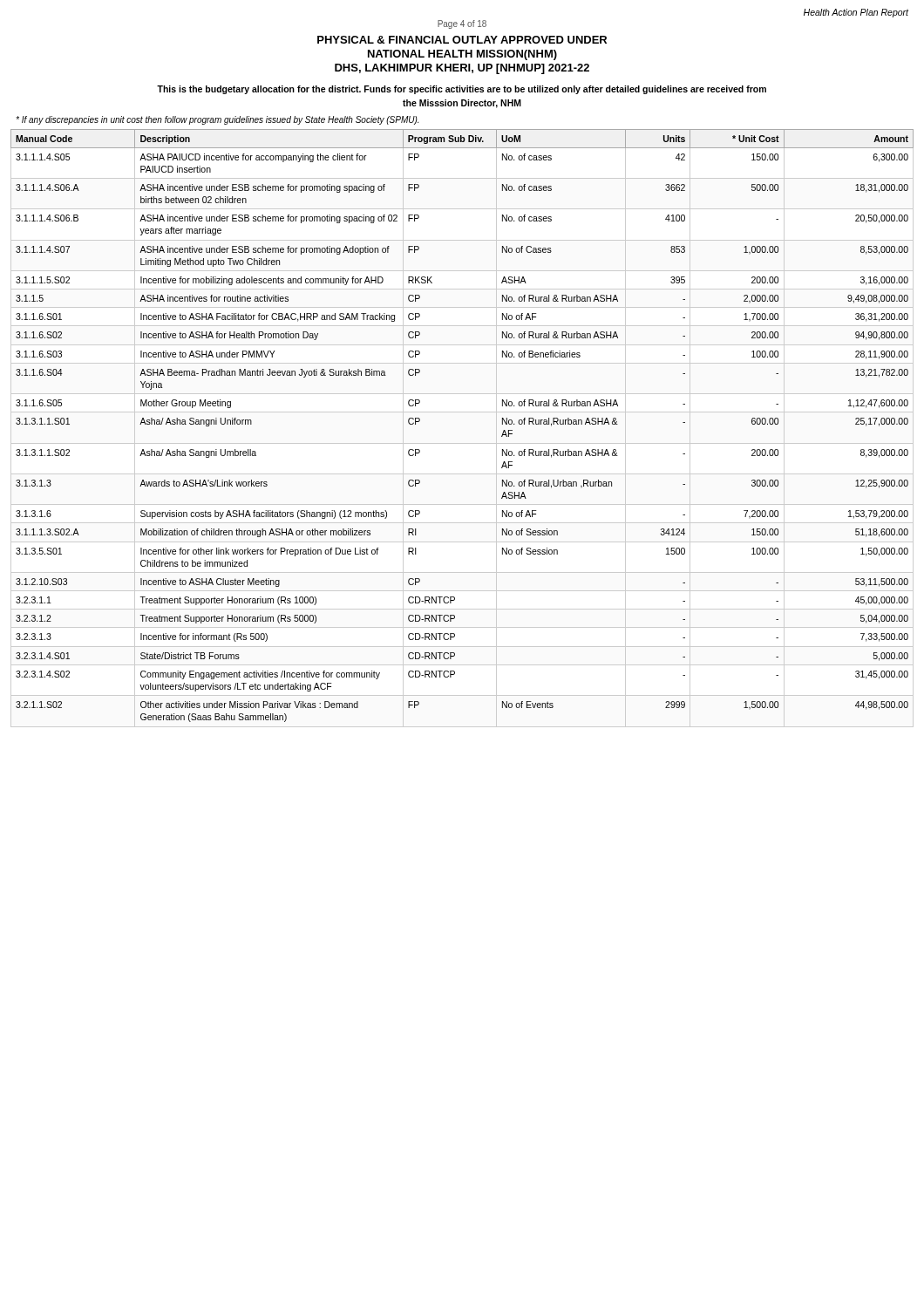This screenshot has height=1308, width=924.
Task: Find "PHYSICAL & FINANCIAL OUTLAY APPROVED UNDER" on this page
Action: [x=462, y=40]
